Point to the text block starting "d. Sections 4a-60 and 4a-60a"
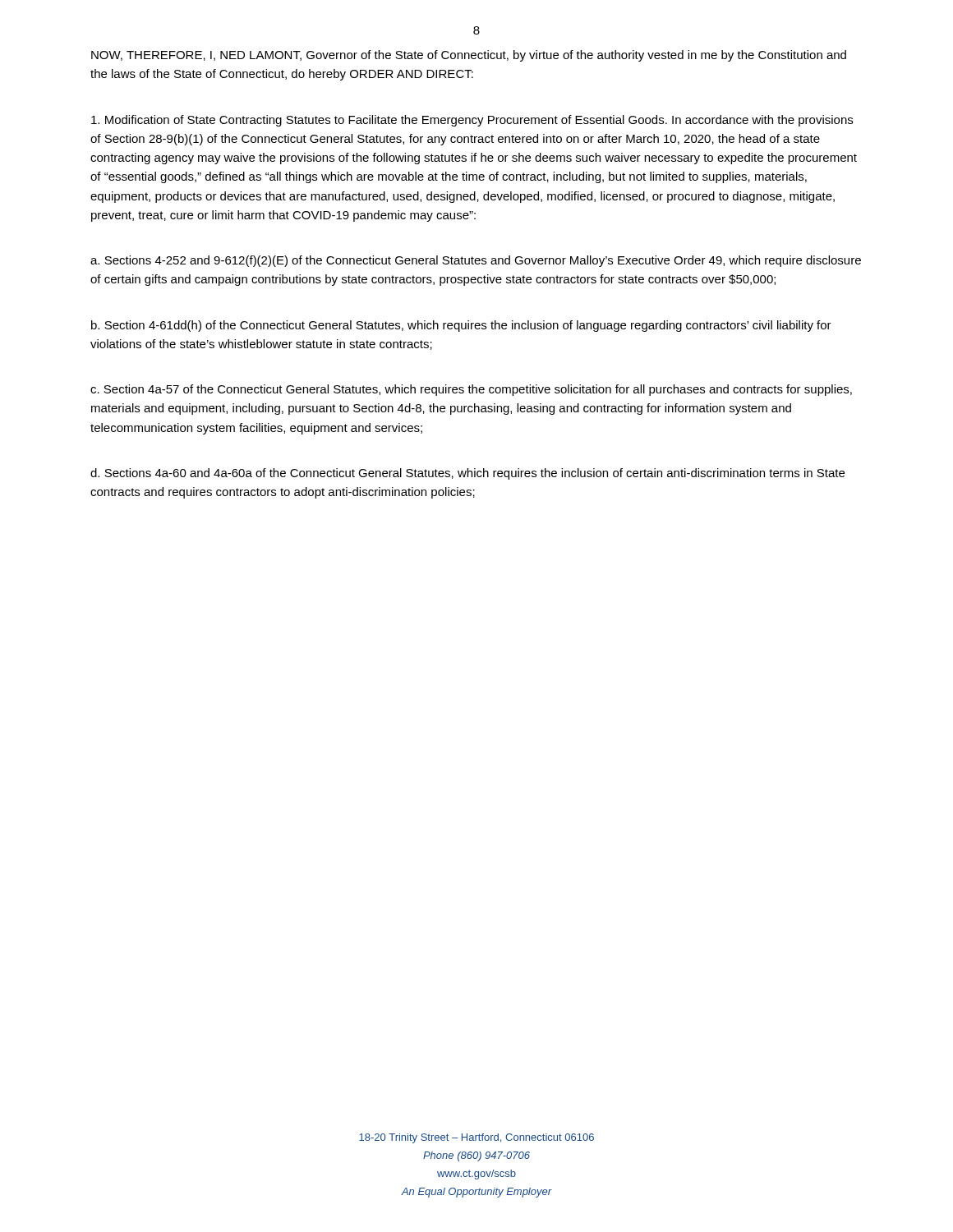 click(x=468, y=482)
